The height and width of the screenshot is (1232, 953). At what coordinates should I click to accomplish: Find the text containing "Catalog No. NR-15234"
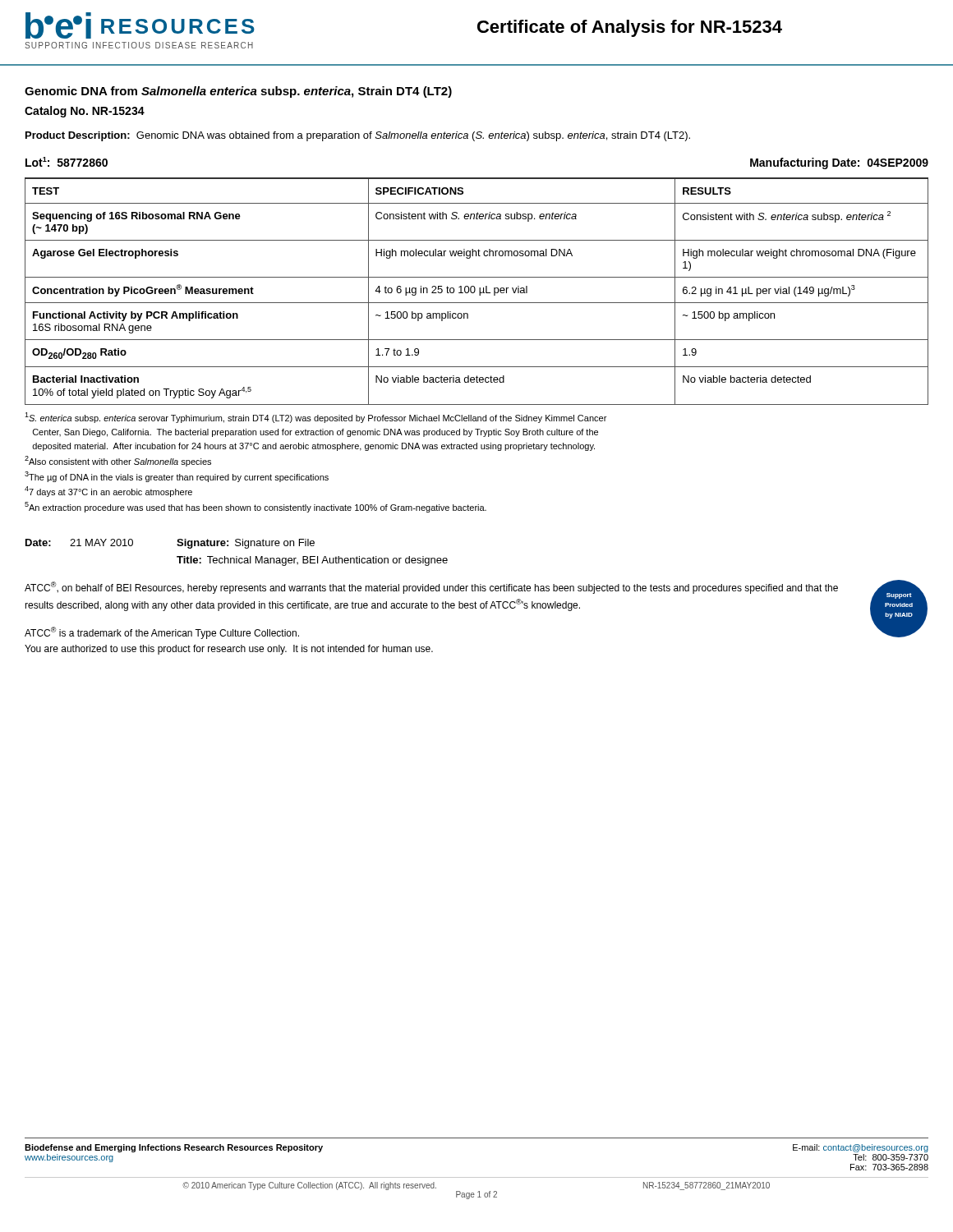click(84, 111)
